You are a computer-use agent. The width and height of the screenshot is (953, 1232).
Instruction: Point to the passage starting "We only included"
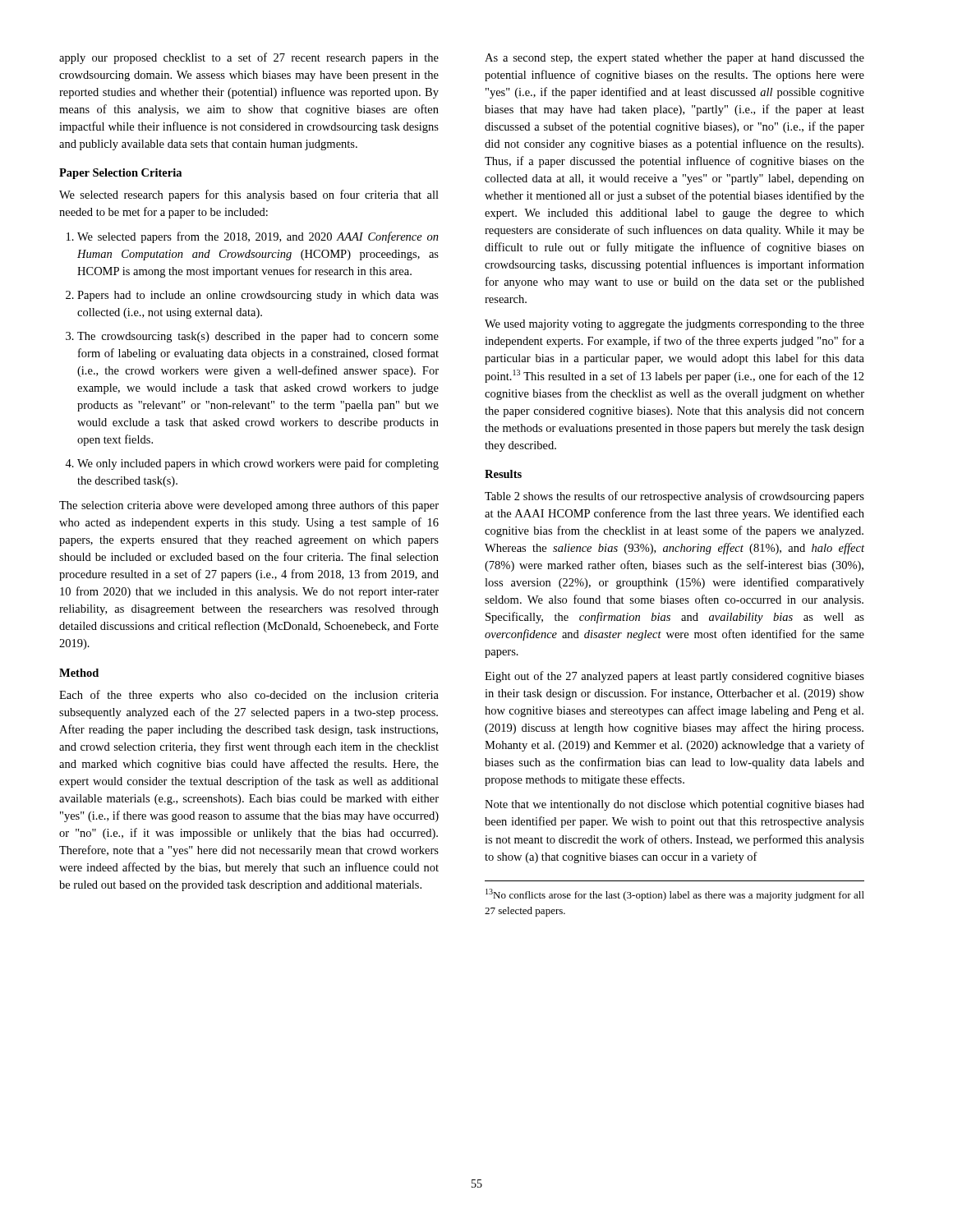(x=258, y=473)
